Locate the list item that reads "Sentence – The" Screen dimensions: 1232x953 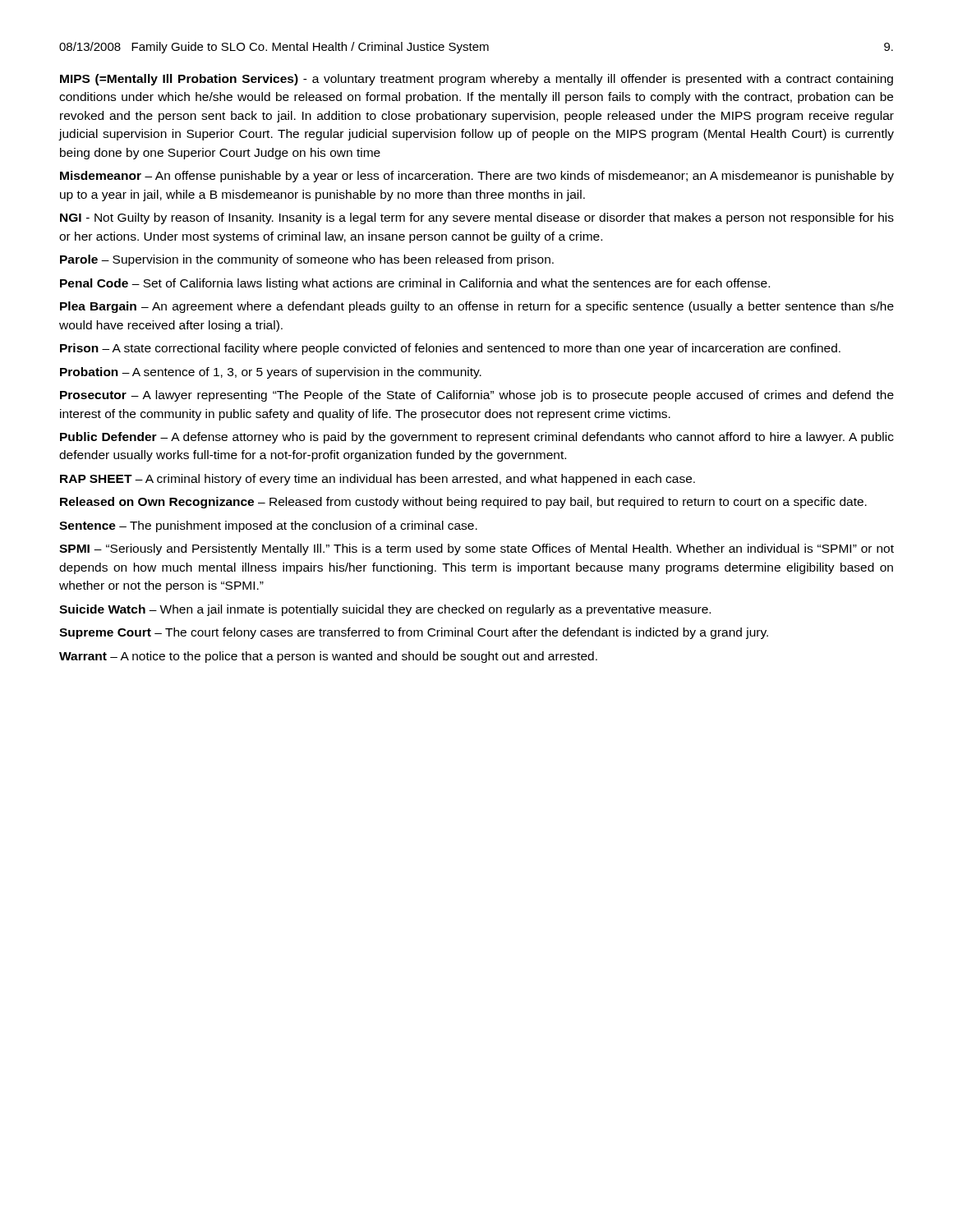(x=476, y=526)
